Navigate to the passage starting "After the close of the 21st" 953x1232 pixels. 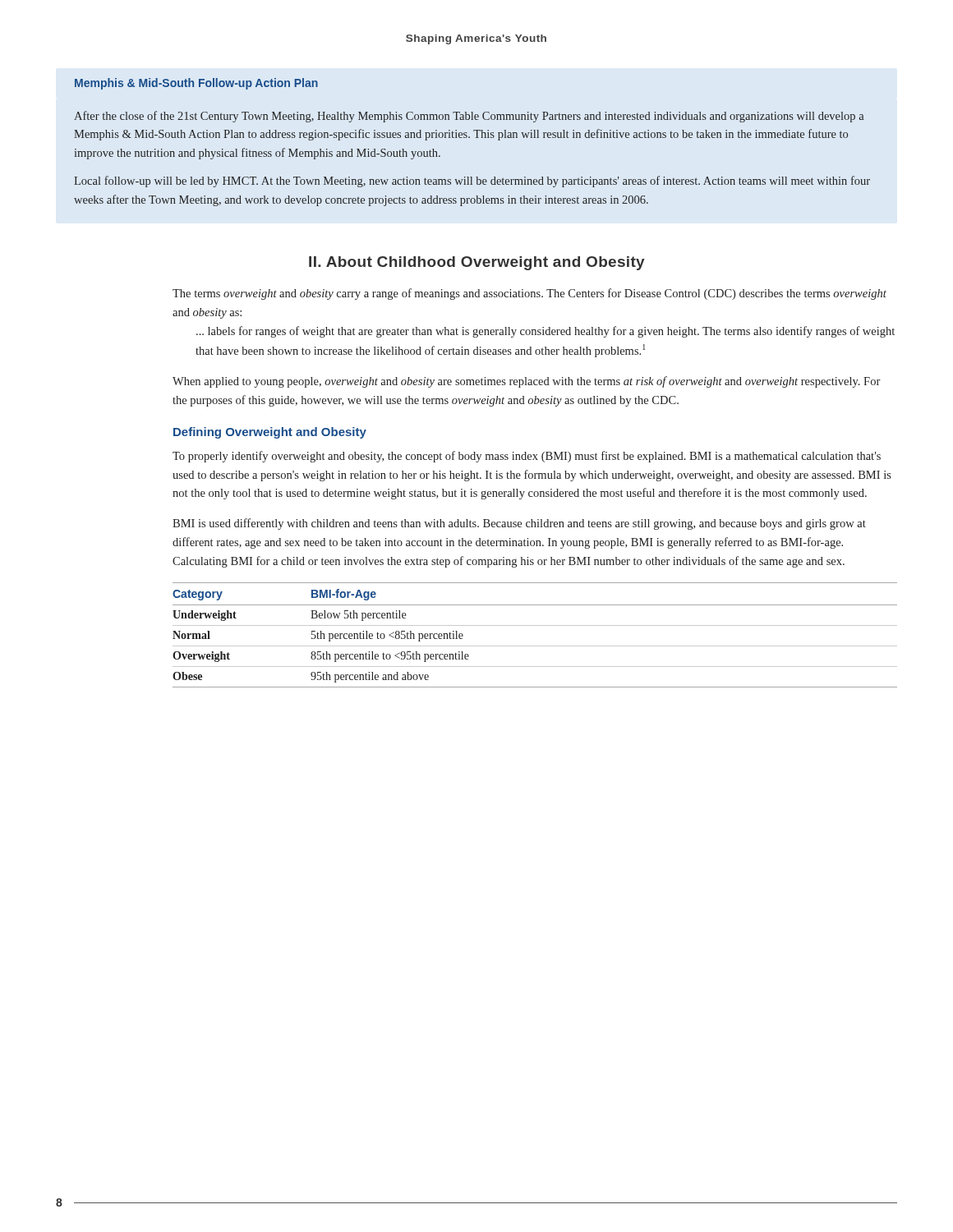pos(469,134)
